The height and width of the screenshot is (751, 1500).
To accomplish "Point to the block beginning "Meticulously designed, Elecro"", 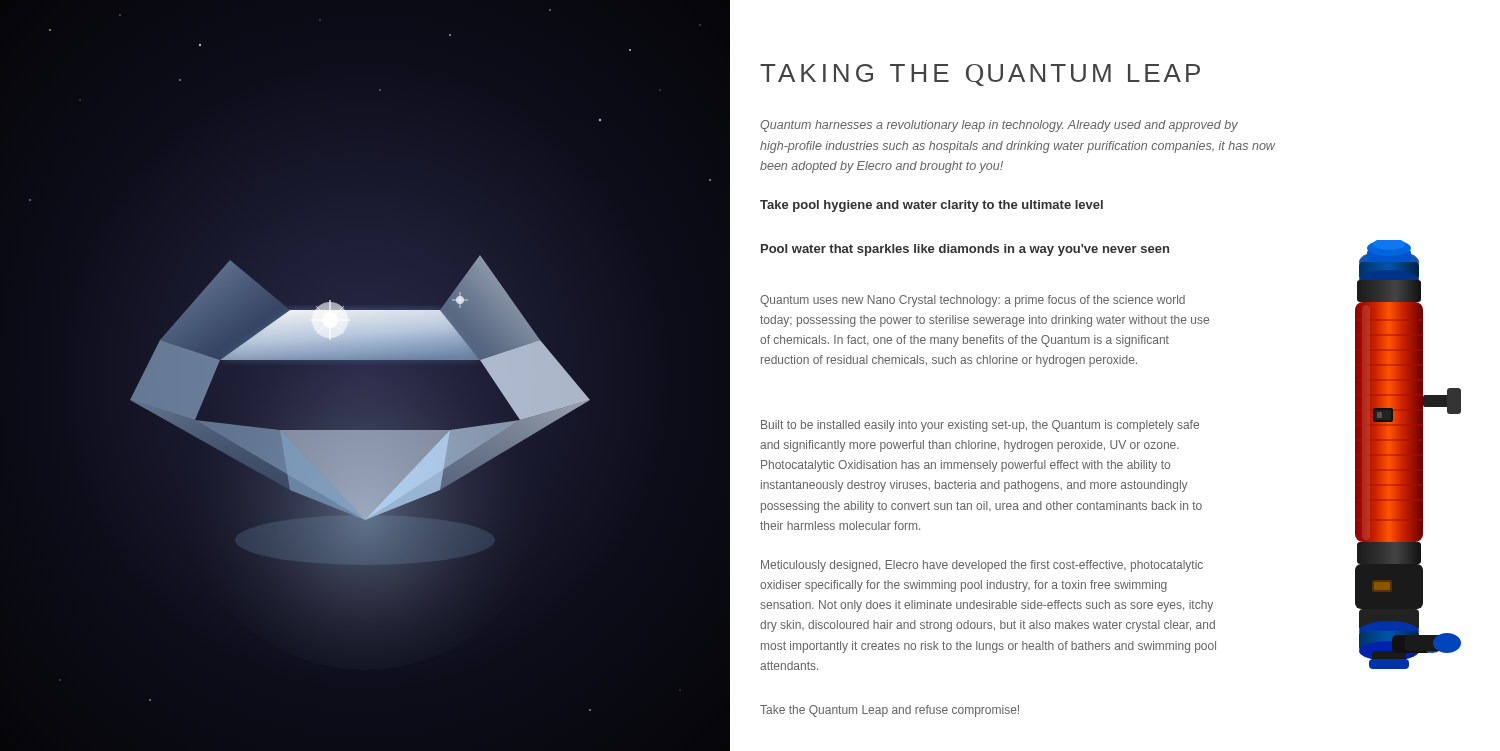I will (990, 615).
